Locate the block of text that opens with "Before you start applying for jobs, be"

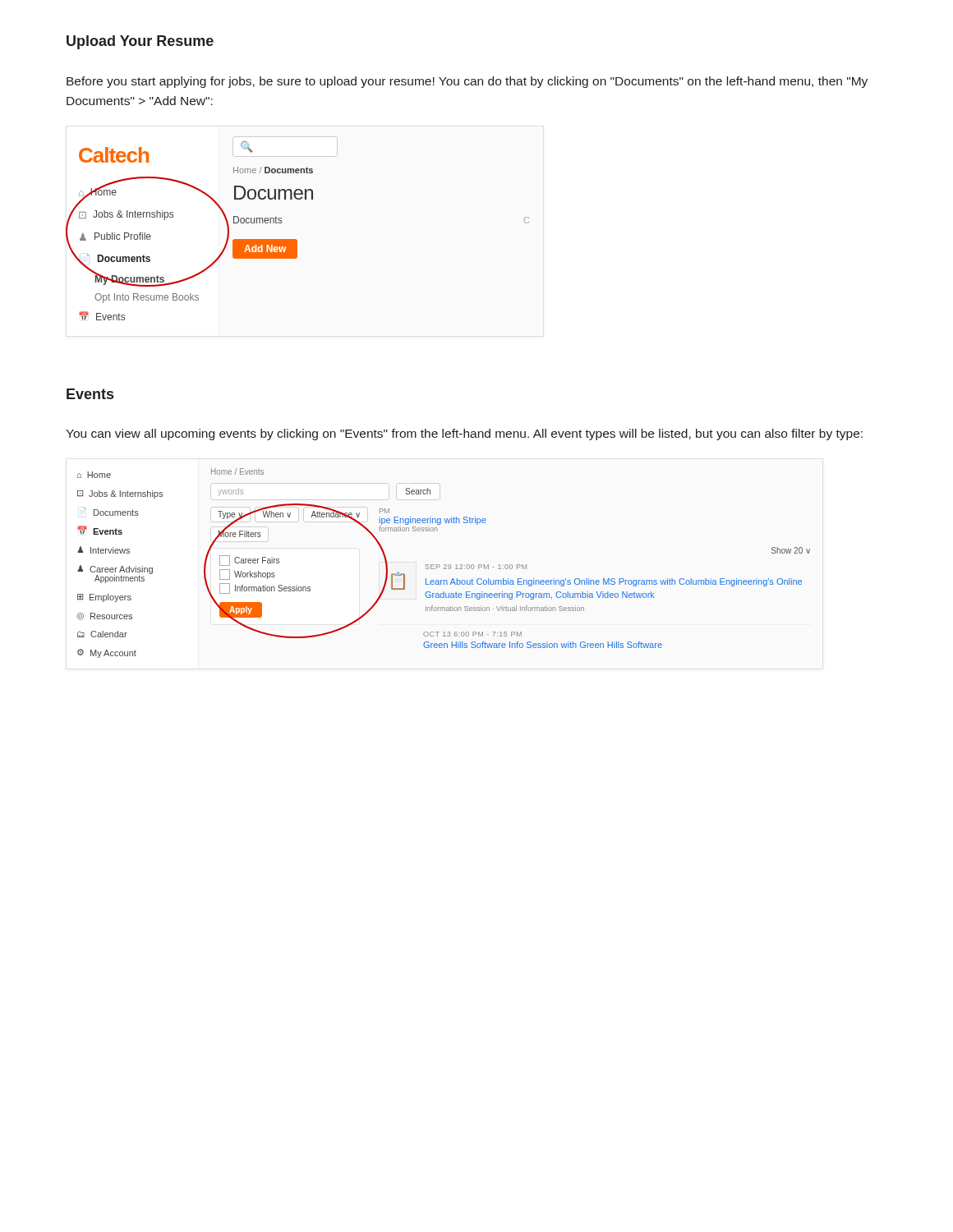(x=476, y=91)
